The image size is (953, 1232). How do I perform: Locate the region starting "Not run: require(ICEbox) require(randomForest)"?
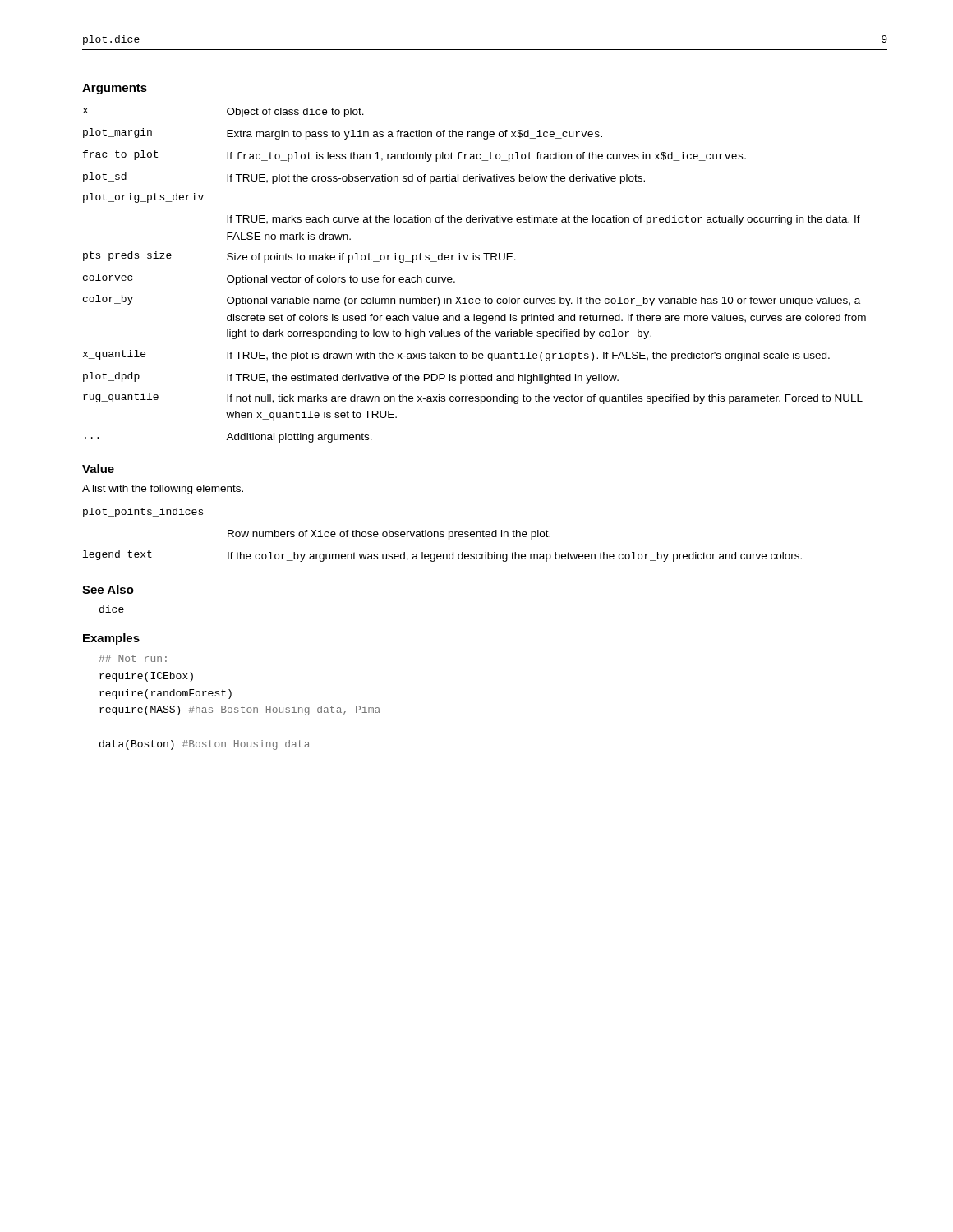[x=240, y=702]
